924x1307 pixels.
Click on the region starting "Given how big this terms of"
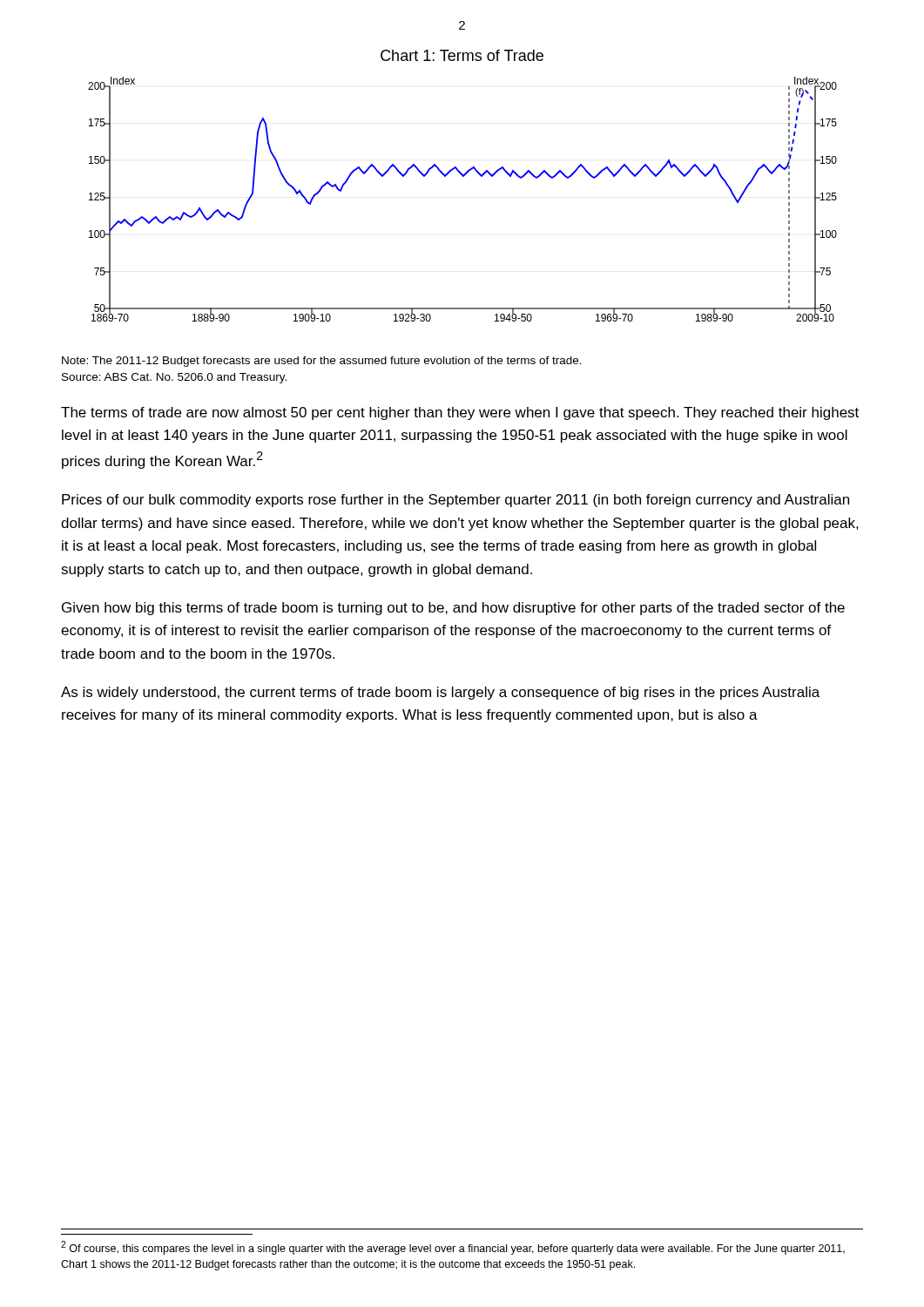(x=453, y=631)
